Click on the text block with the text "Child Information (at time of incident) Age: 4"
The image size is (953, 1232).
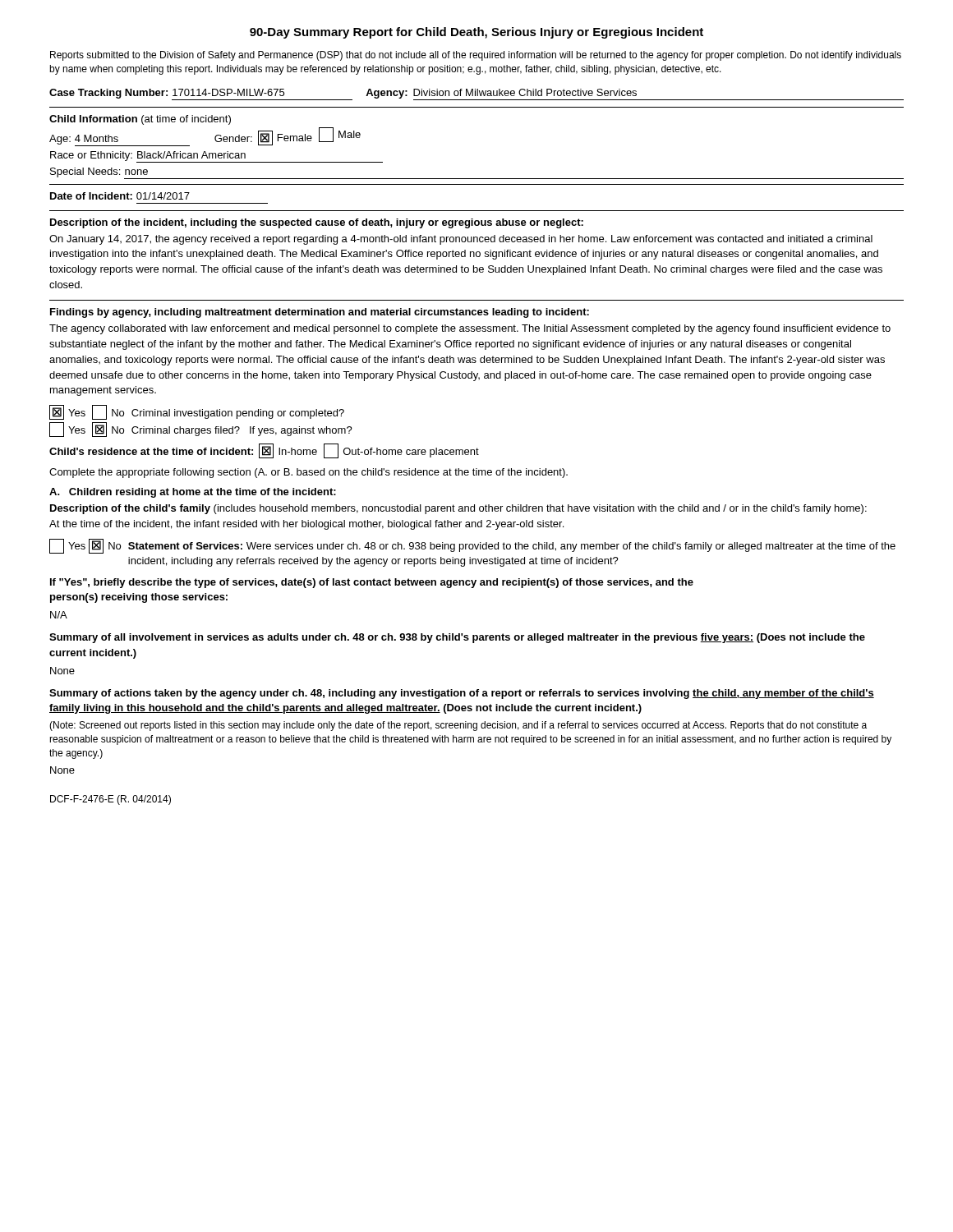pyautogui.click(x=140, y=120)
